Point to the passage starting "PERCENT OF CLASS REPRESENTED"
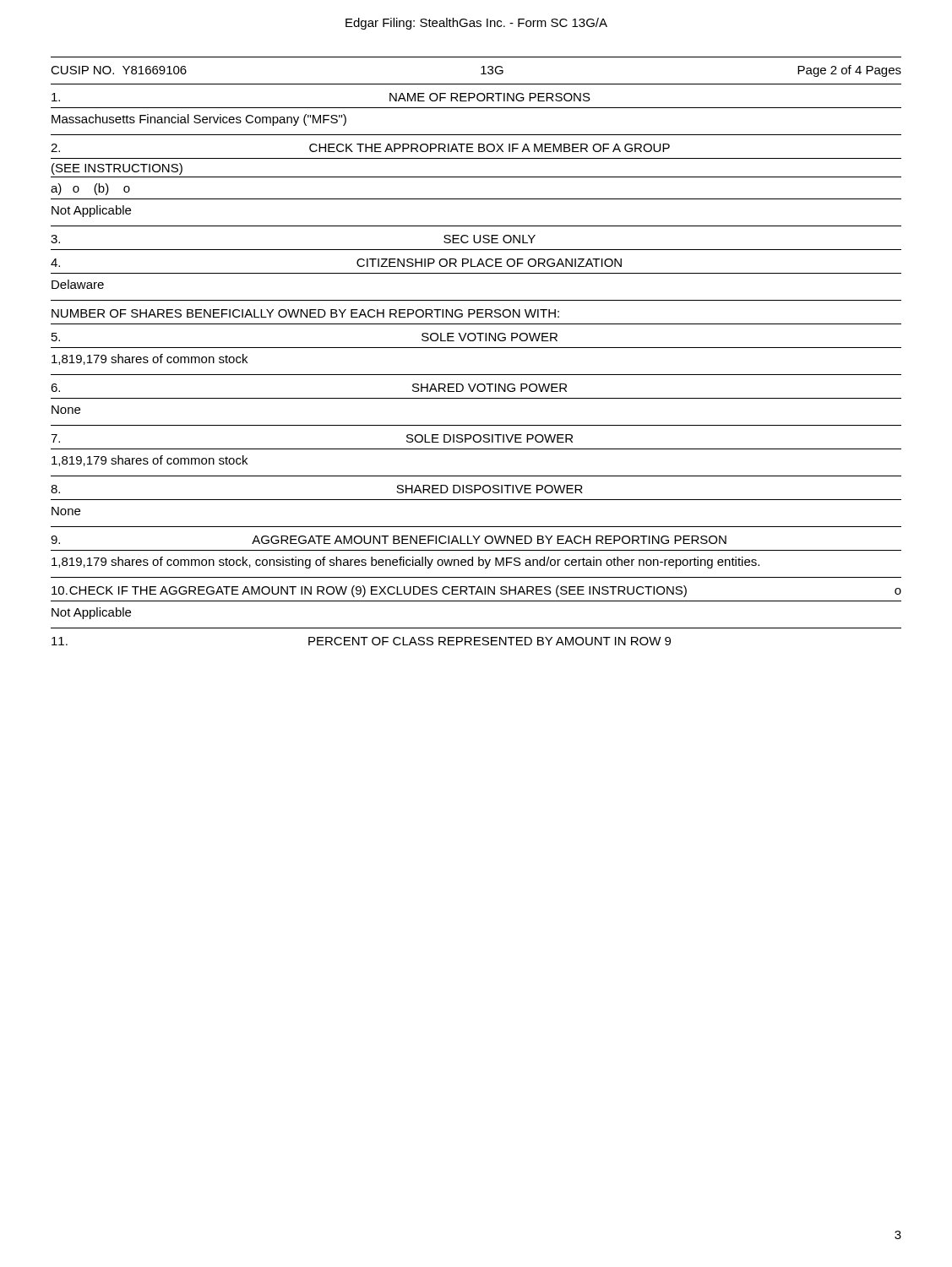Screen dimensions: 1267x952 [476, 638]
